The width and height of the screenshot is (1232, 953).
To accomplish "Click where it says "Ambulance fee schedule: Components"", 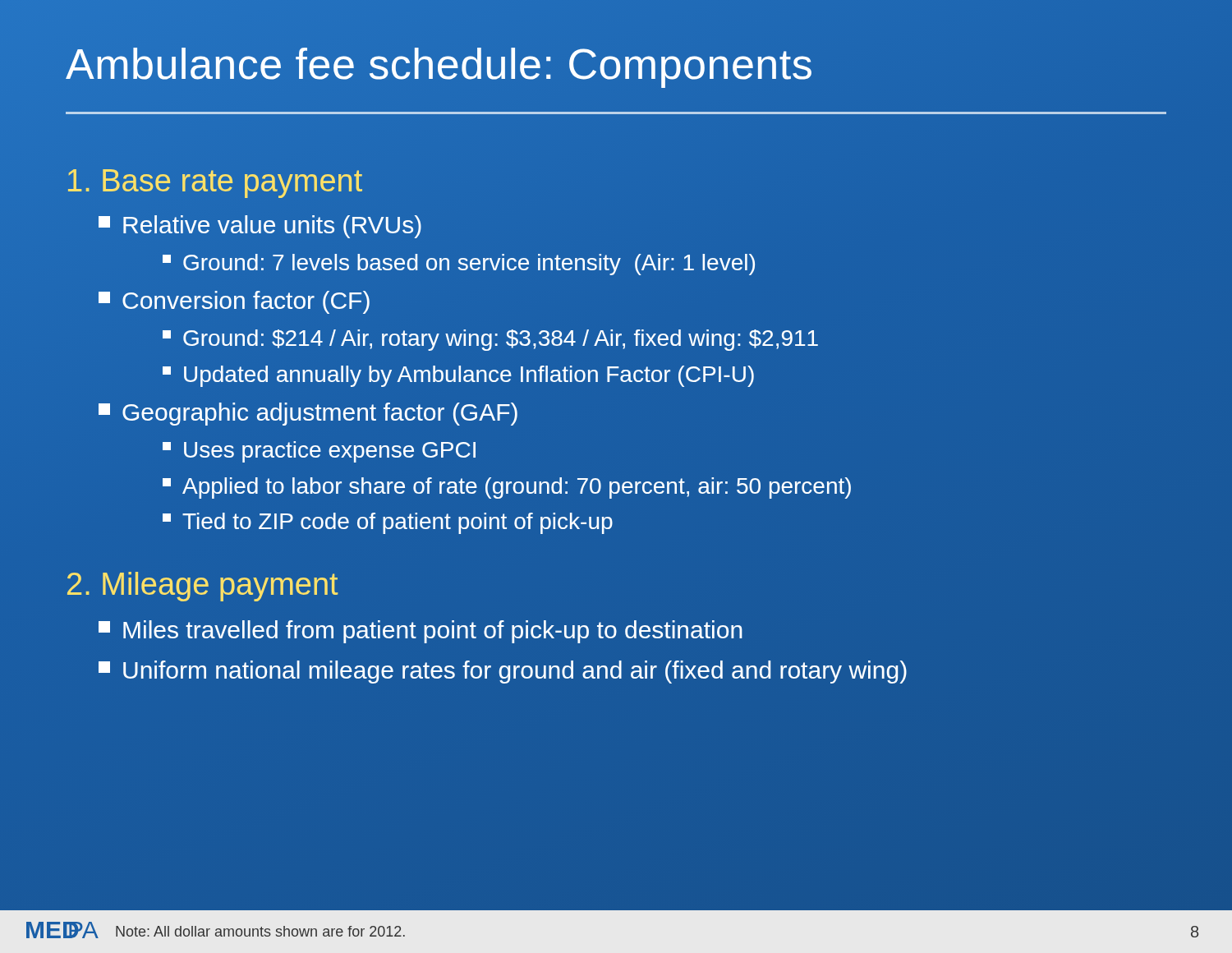I will coord(616,64).
